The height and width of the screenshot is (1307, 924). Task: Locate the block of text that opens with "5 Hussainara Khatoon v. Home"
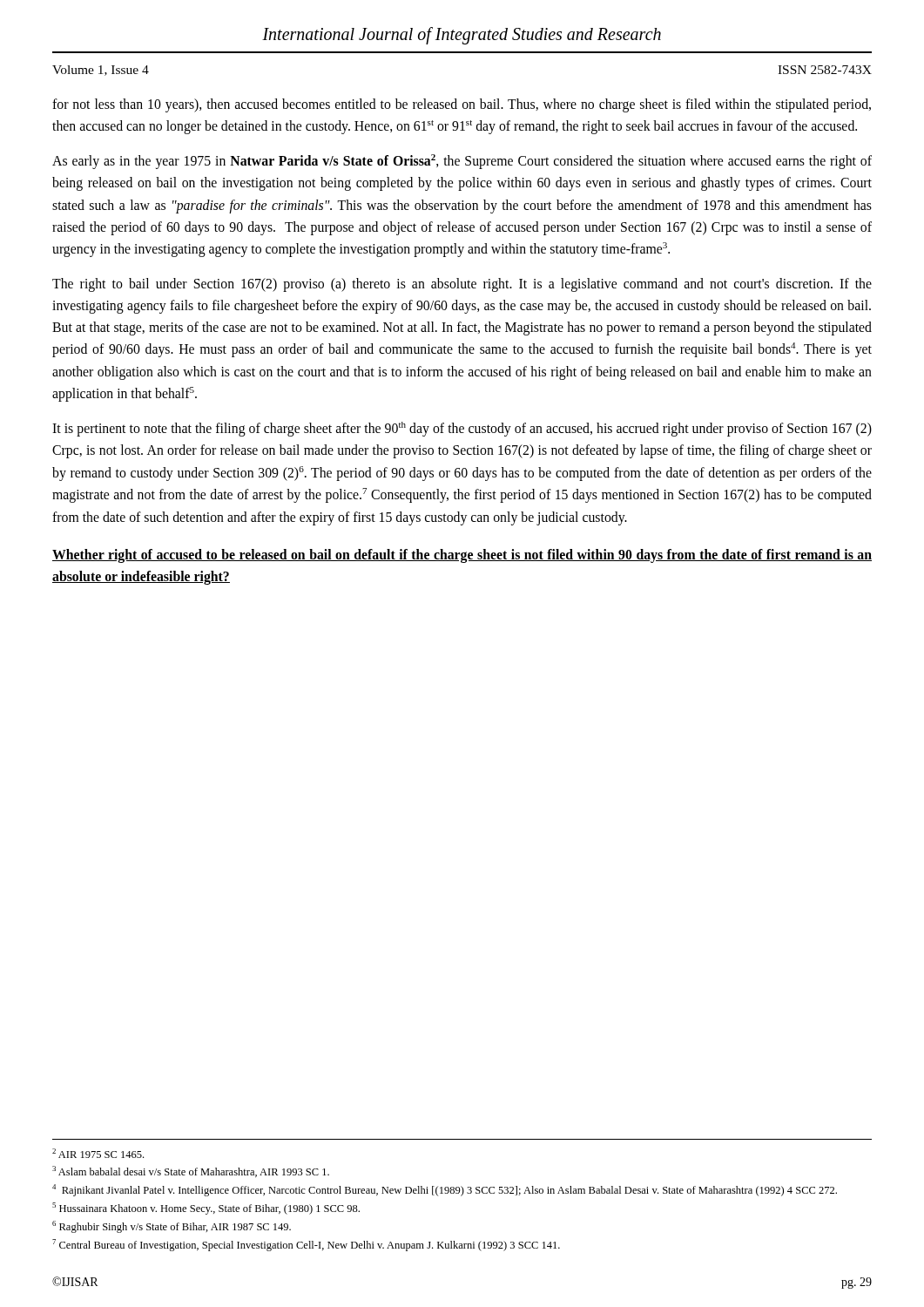click(206, 1209)
